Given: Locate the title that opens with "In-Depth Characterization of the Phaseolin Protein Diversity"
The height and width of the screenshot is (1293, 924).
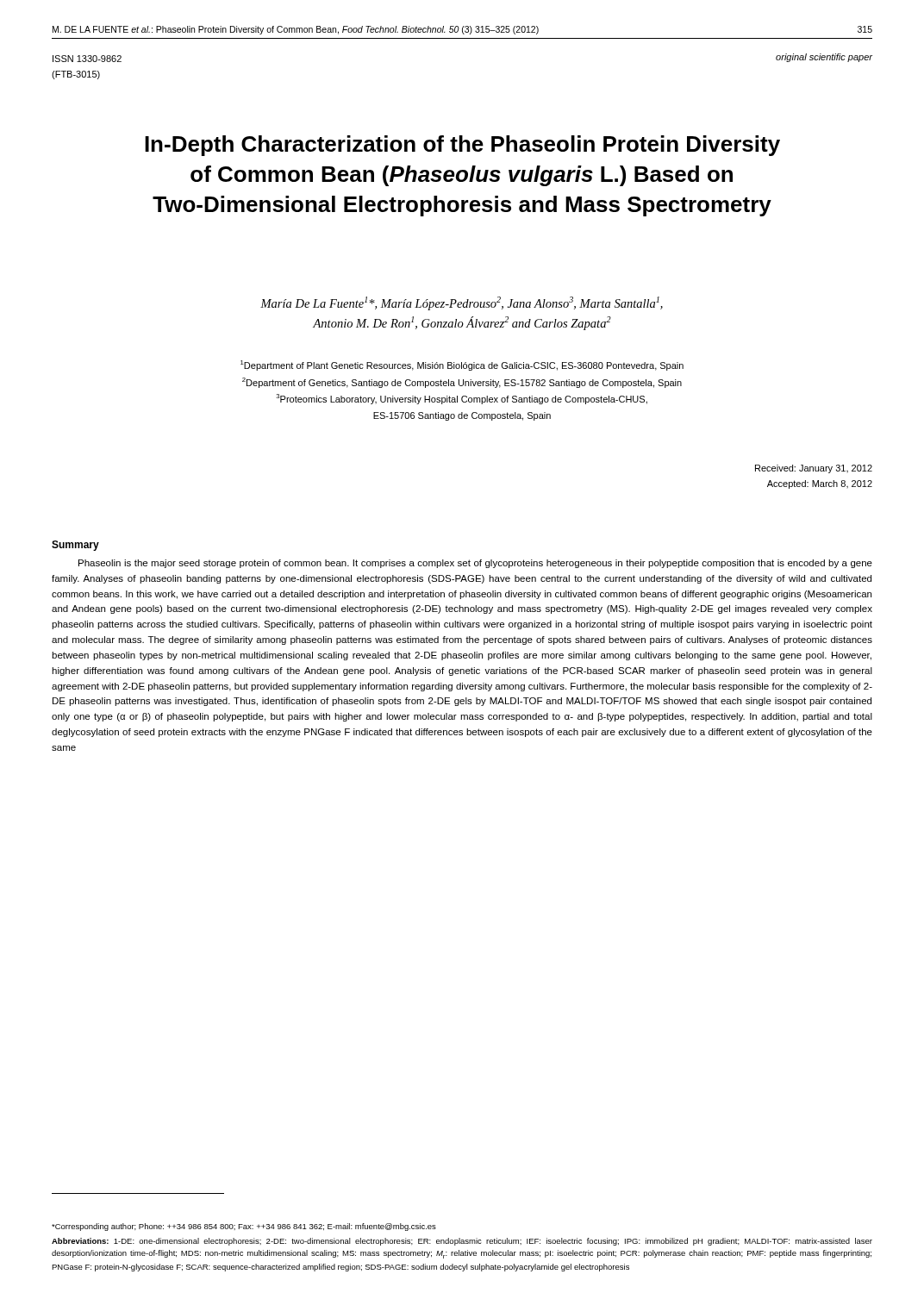Looking at the screenshot, I should [x=462, y=175].
